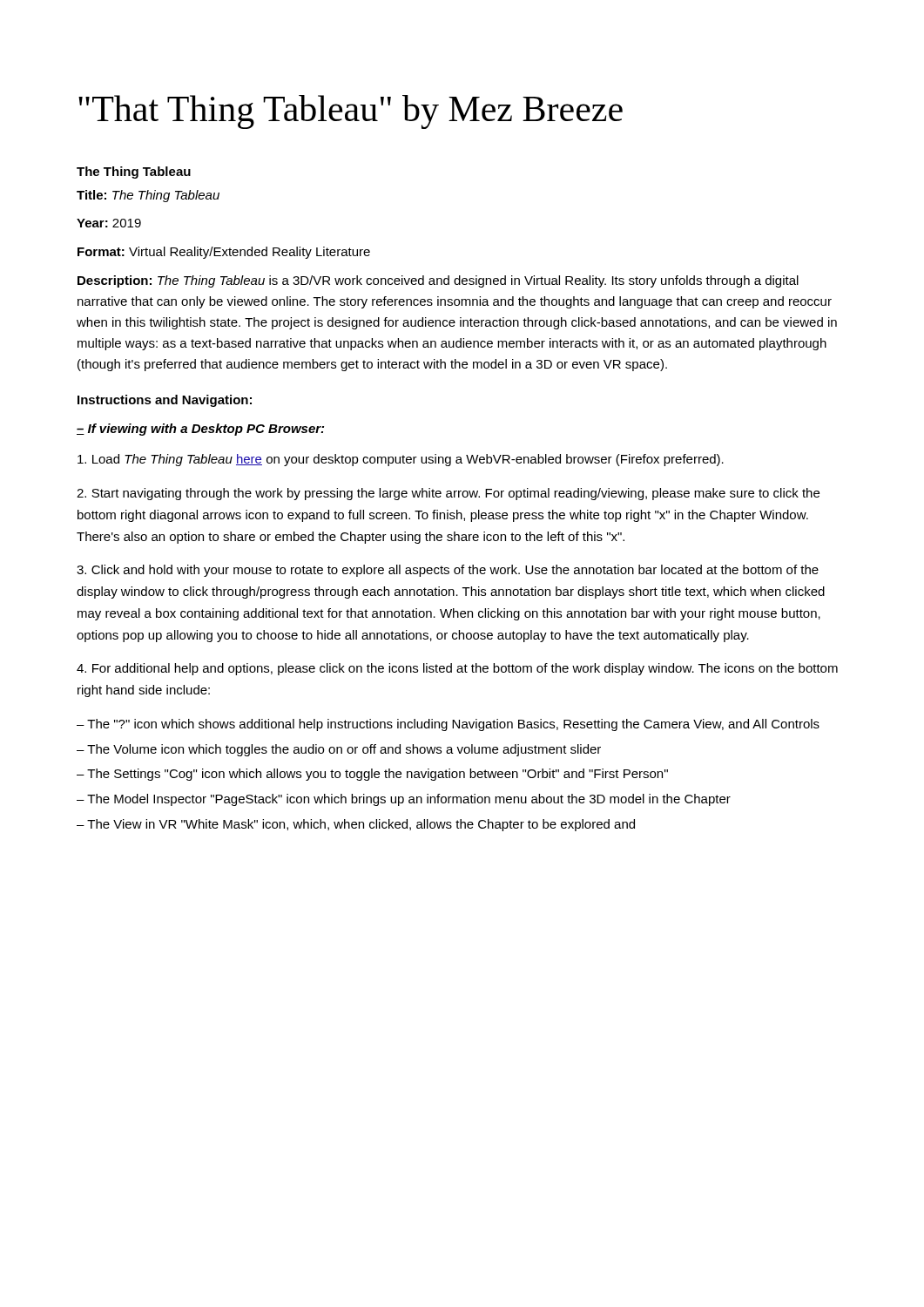
Task: Click on the list item that says "– The Volume icon which toggles the audio"
Action: point(460,749)
